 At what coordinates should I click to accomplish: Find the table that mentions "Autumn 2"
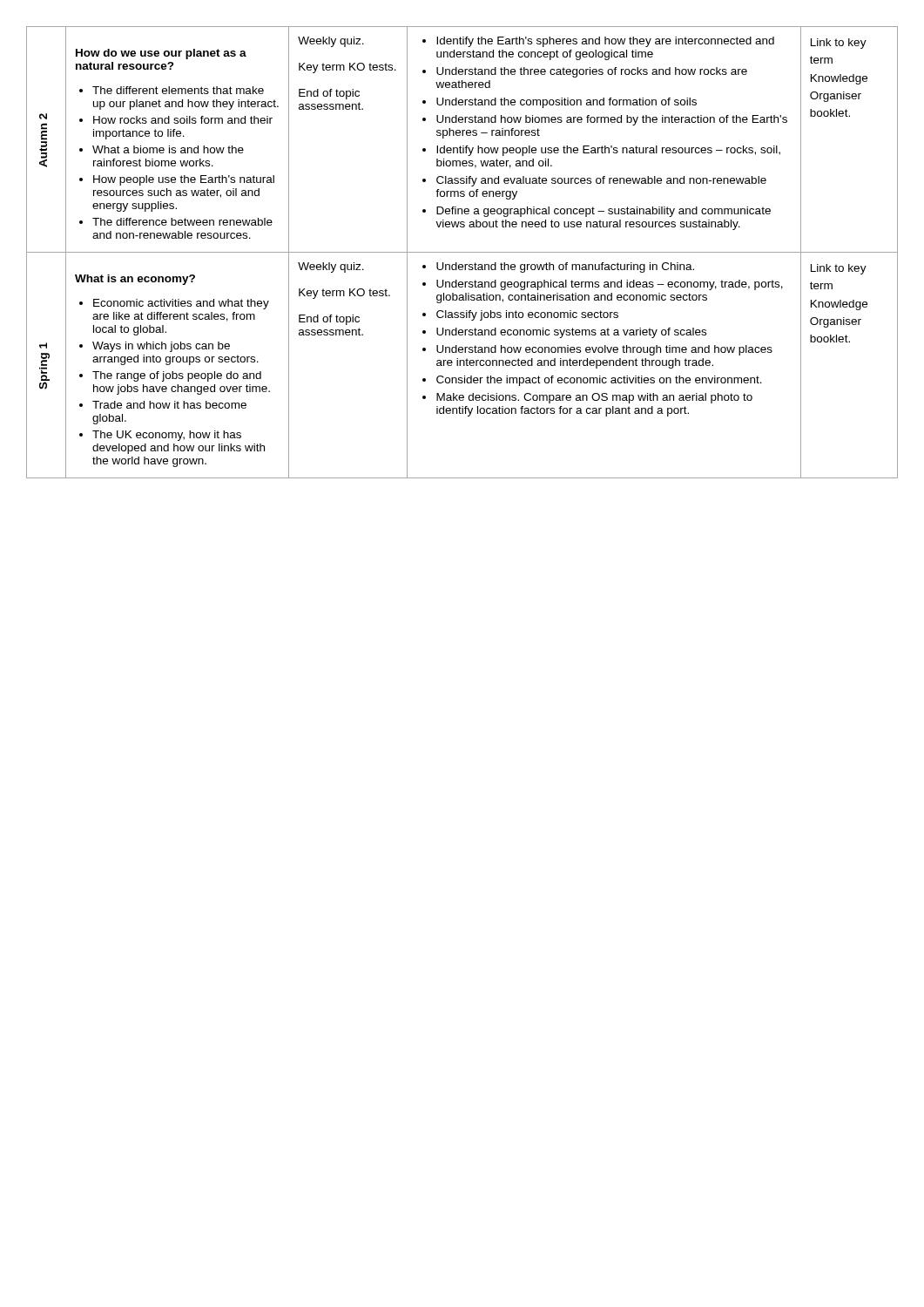pos(462,252)
